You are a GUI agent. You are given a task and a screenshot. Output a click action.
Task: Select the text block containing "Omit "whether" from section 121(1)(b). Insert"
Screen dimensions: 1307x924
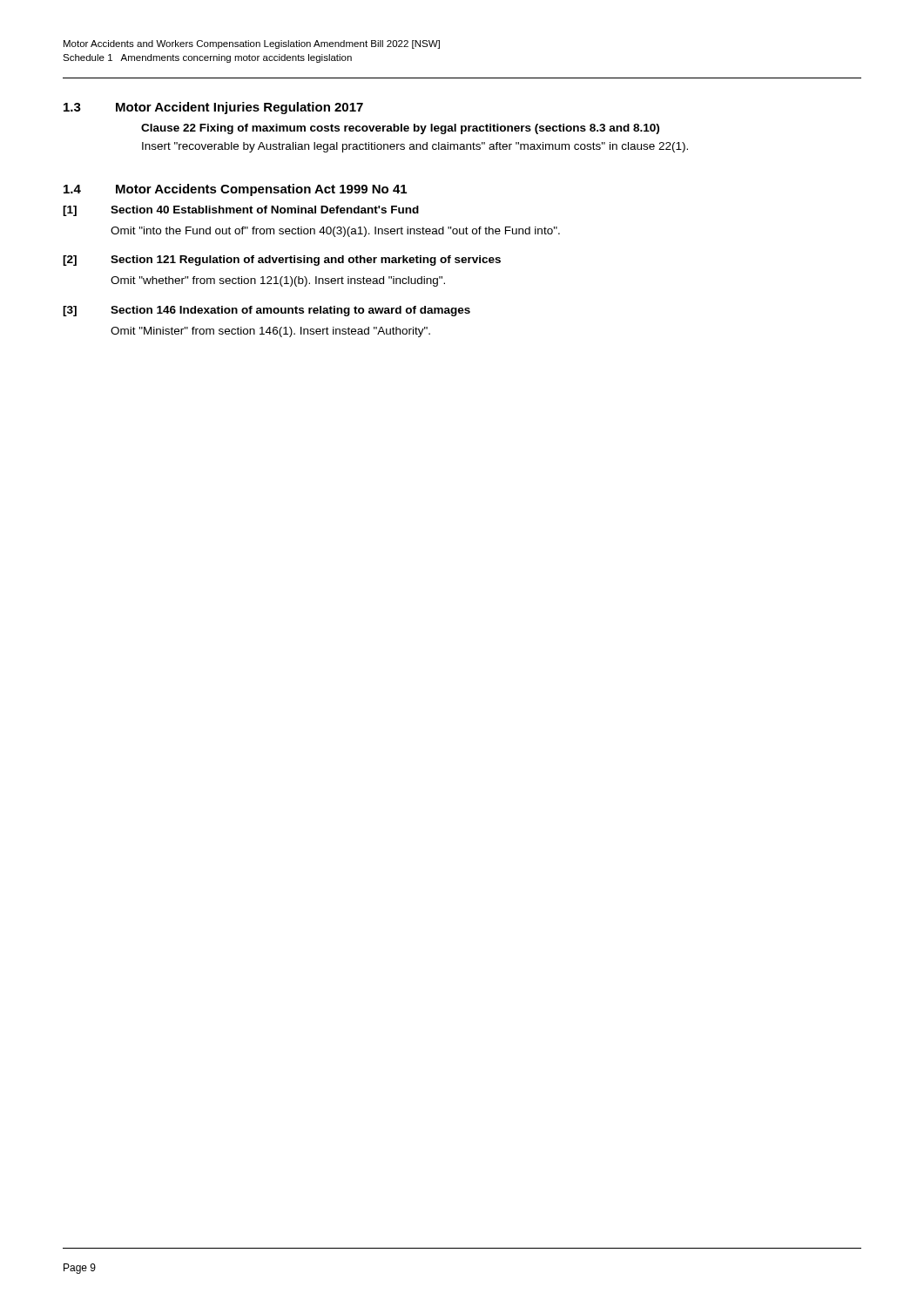[278, 280]
